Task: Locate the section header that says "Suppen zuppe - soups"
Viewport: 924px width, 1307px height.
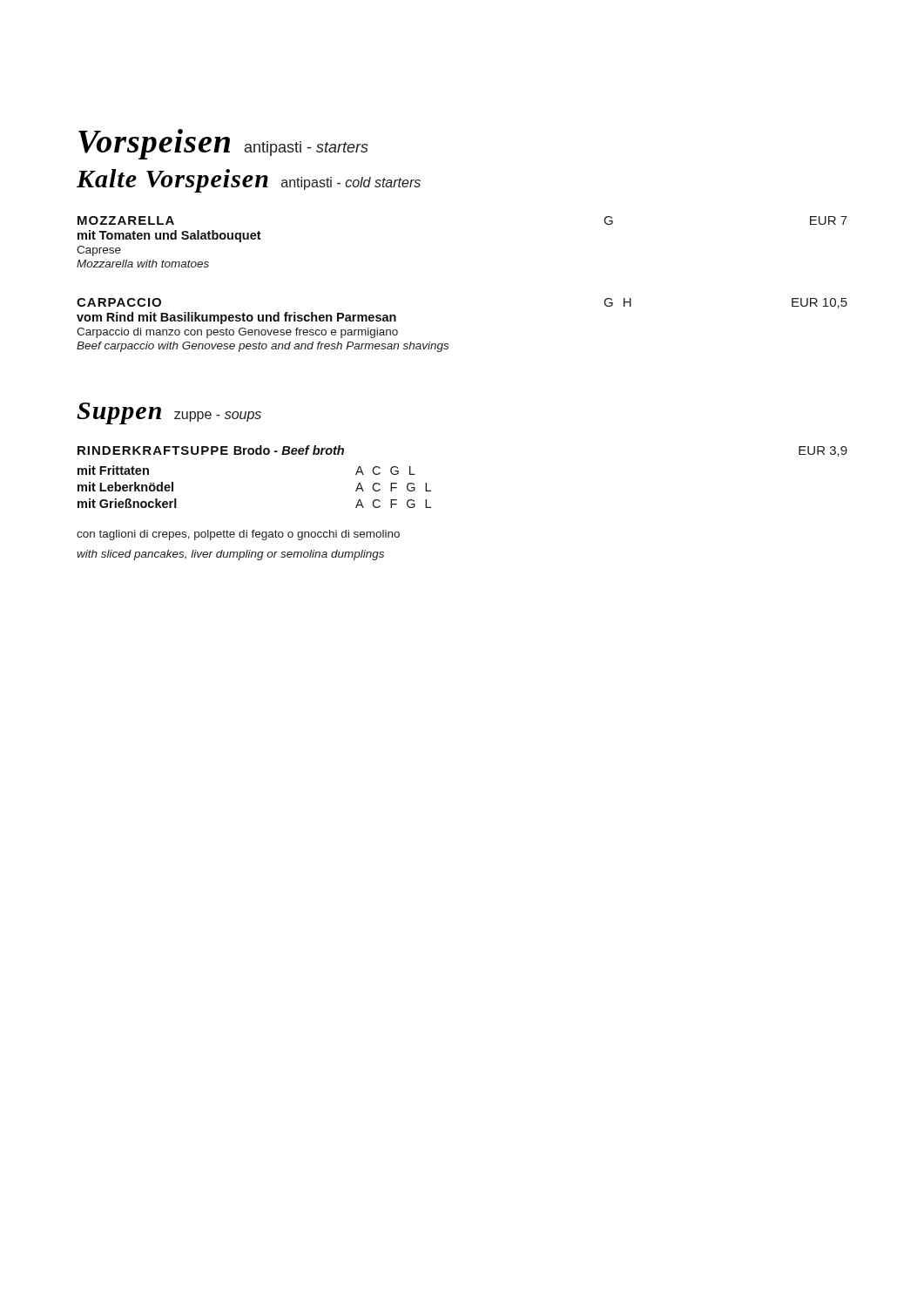Action: point(169,410)
